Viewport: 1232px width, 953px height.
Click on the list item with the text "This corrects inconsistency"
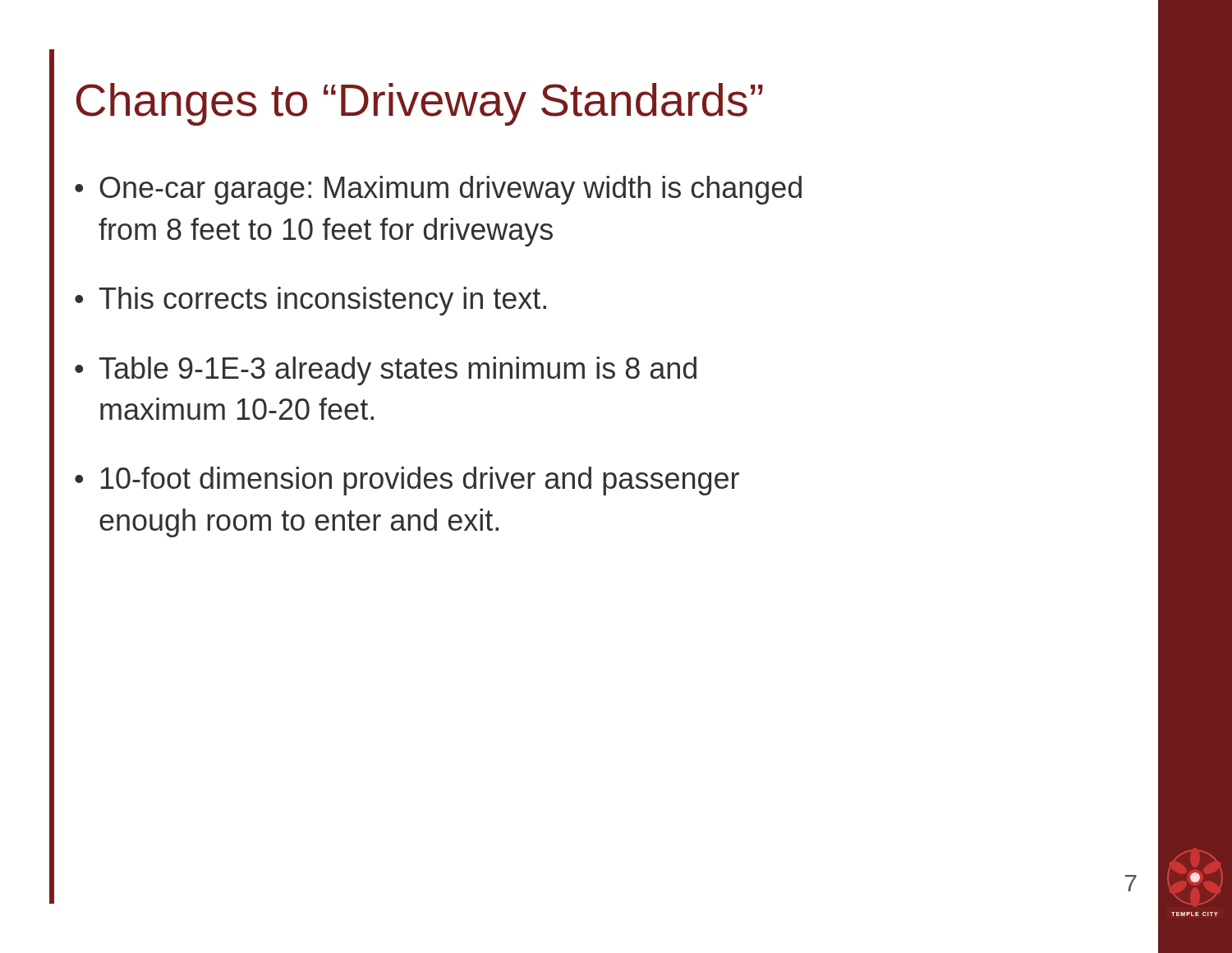(324, 299)
